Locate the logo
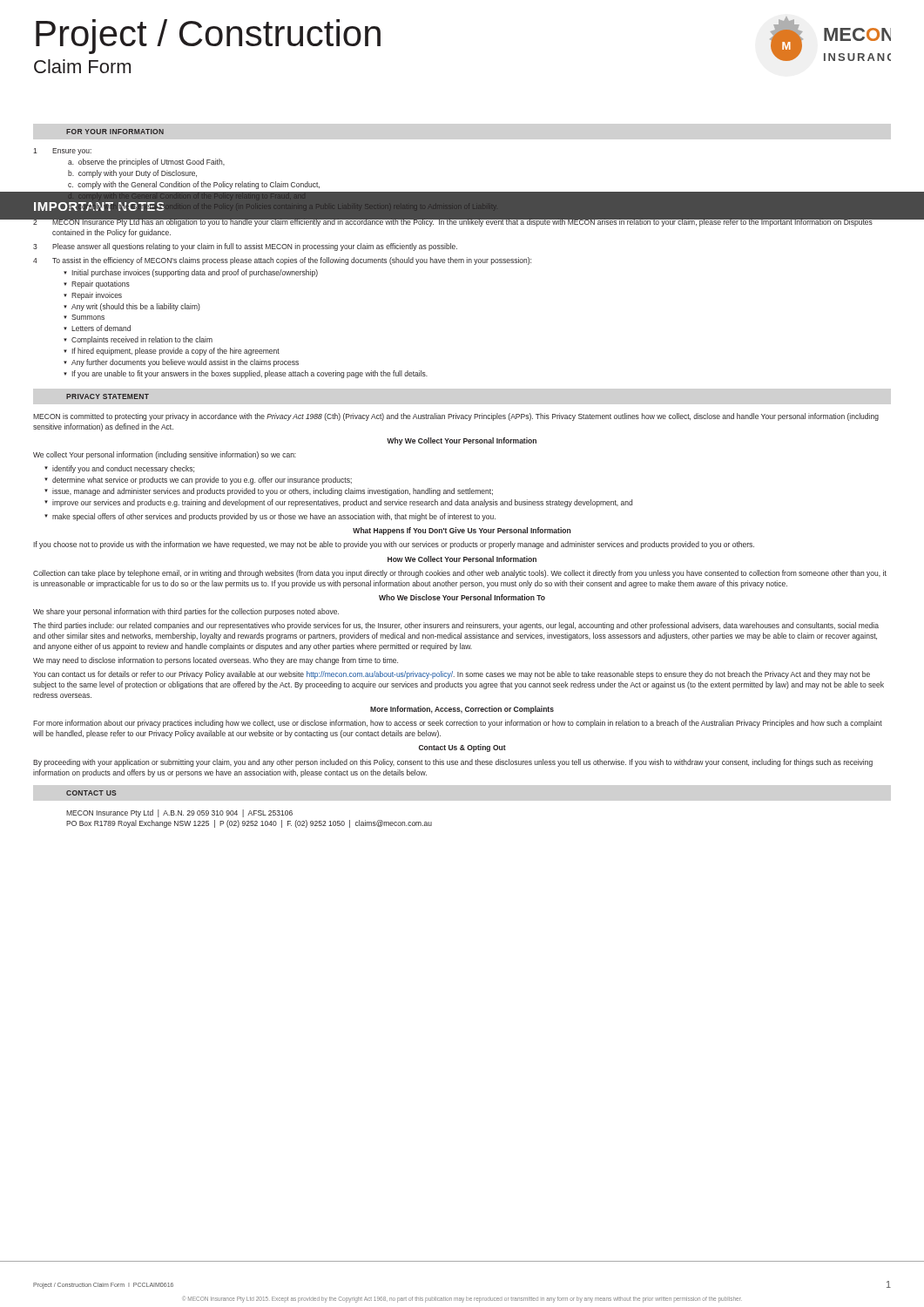The height and width of the screenshot is (1307, 924). click(x=821, y=48)
